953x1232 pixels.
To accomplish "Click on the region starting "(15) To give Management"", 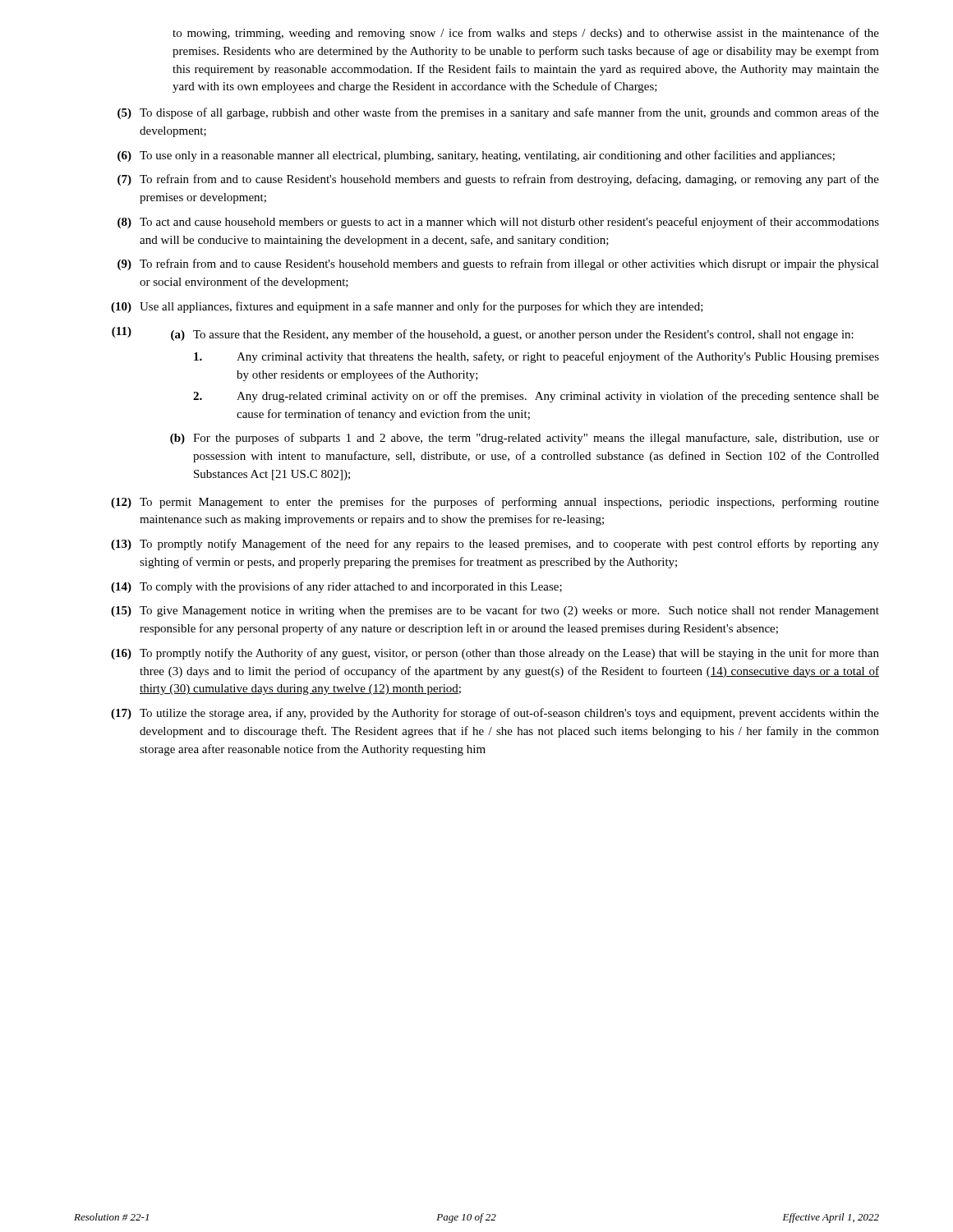I will (x=476, y=620).
